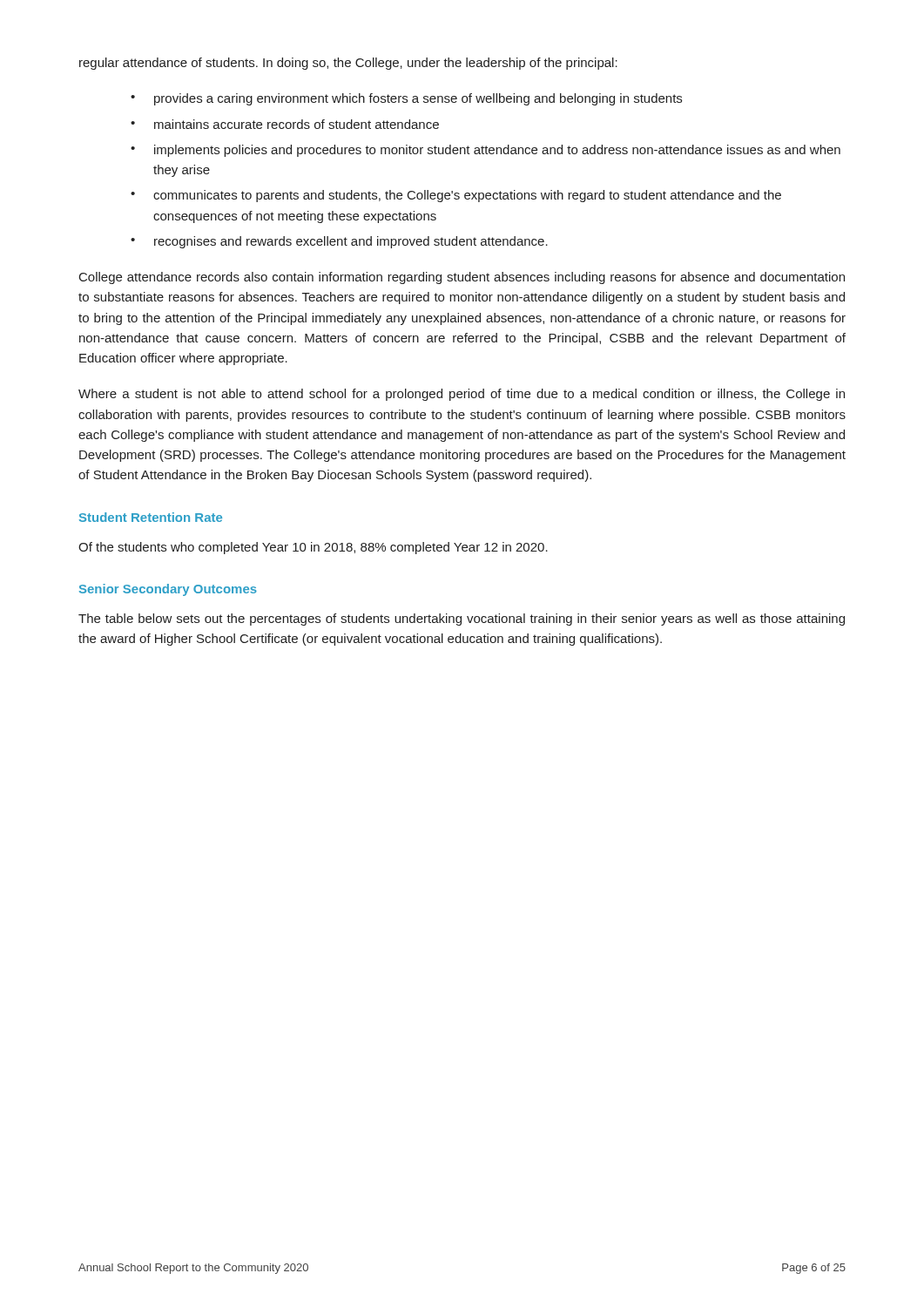Navigate to the region starting "• provides a"
This screenshot has height=1307, width=924.
488,98
